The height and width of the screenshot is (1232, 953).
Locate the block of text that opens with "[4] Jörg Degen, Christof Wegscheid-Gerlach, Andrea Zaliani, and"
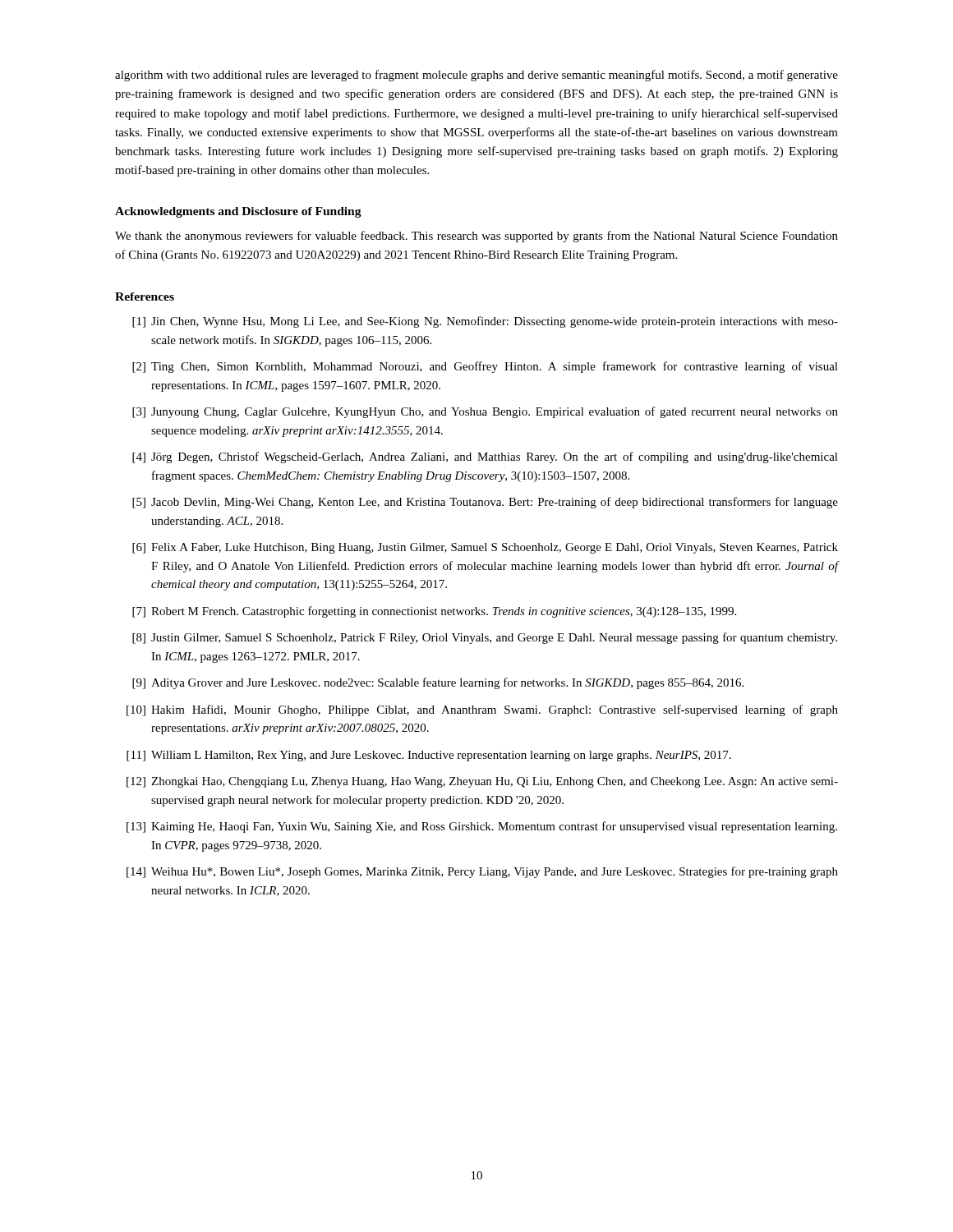tap(476, 466)
